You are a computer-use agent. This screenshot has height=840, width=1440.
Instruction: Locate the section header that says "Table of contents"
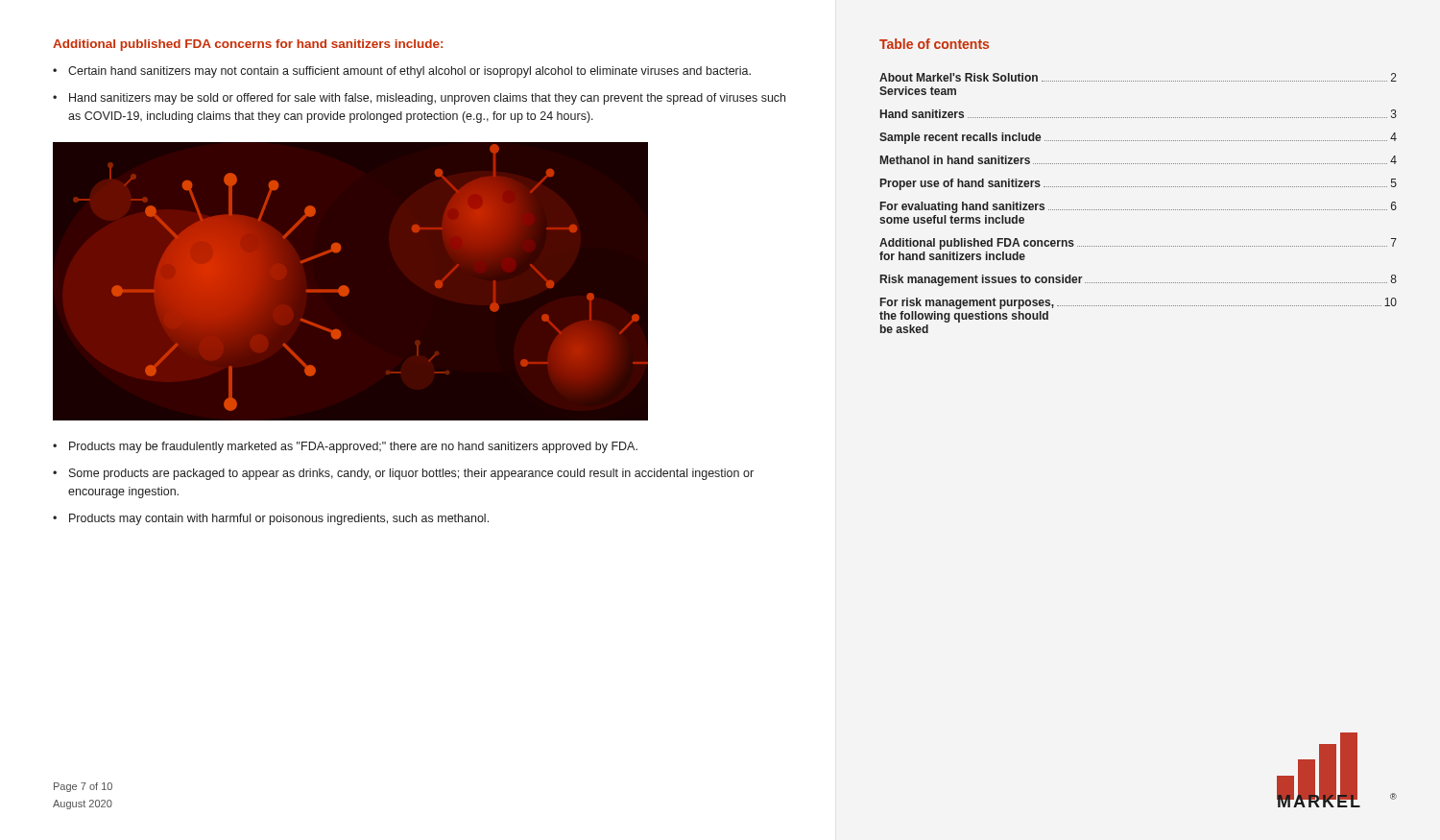click(x=934, y=44)
